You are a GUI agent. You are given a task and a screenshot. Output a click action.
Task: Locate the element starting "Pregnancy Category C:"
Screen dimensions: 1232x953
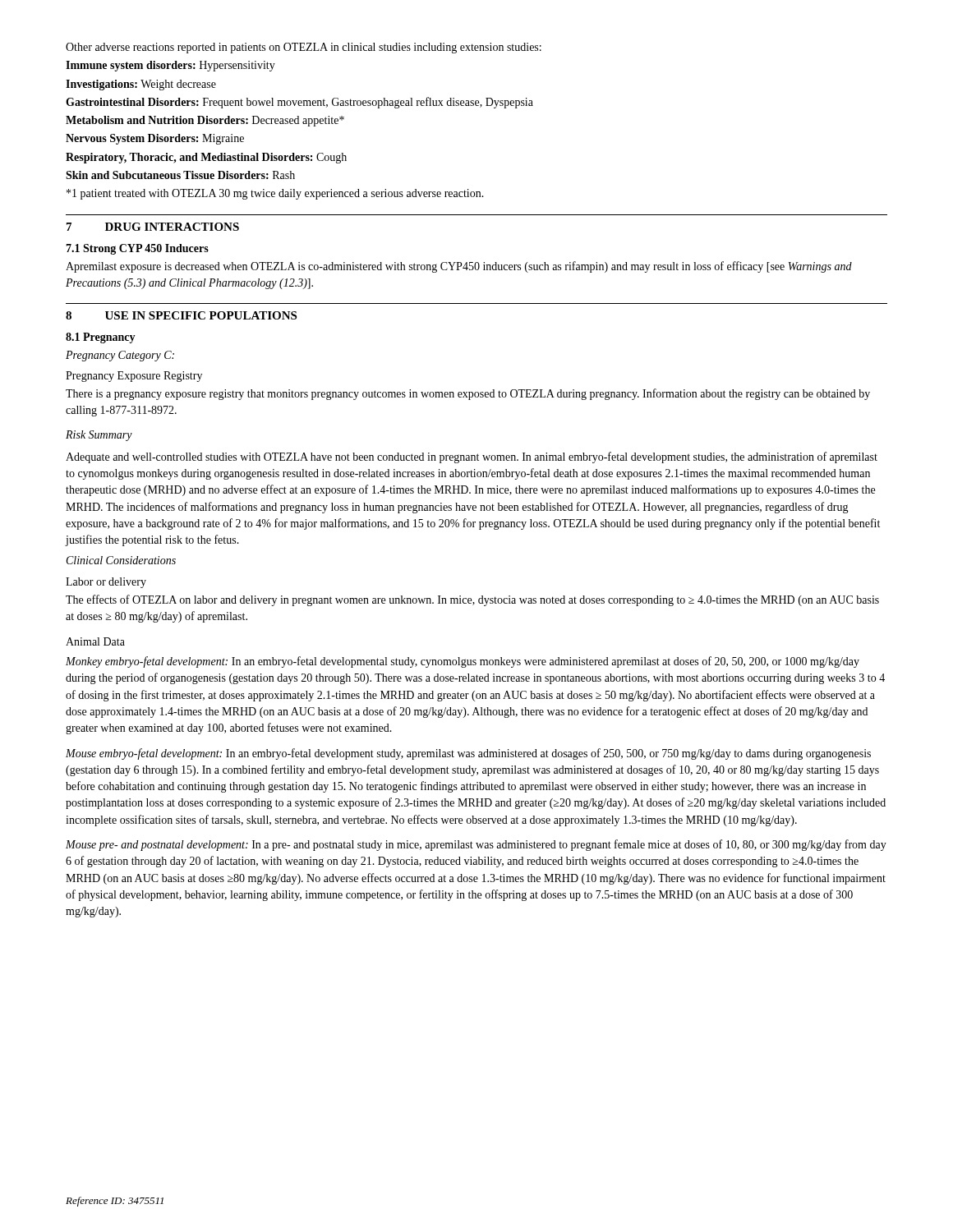coord(120,355)
